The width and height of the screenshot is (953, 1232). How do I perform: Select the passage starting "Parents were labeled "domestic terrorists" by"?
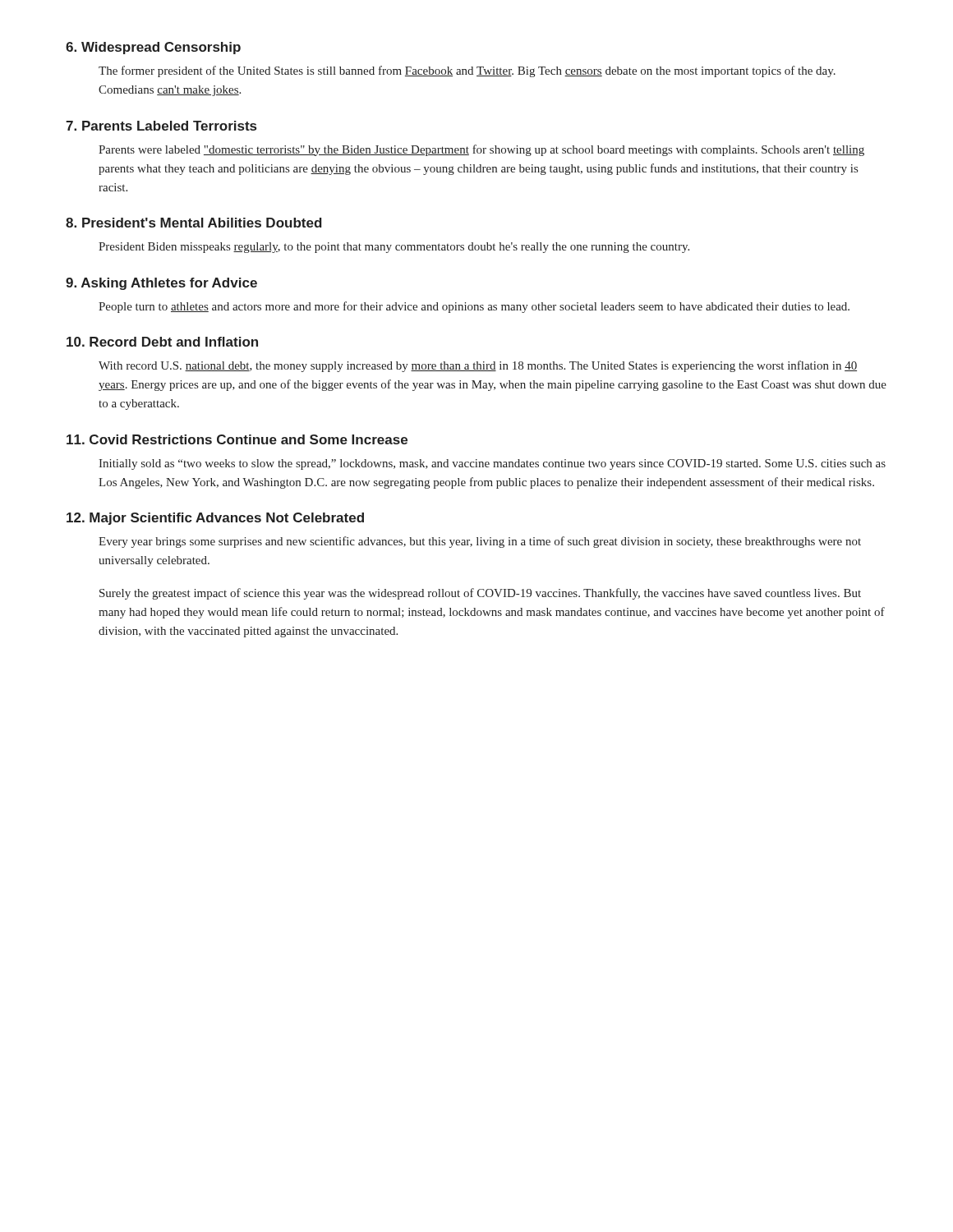(482, 168)
